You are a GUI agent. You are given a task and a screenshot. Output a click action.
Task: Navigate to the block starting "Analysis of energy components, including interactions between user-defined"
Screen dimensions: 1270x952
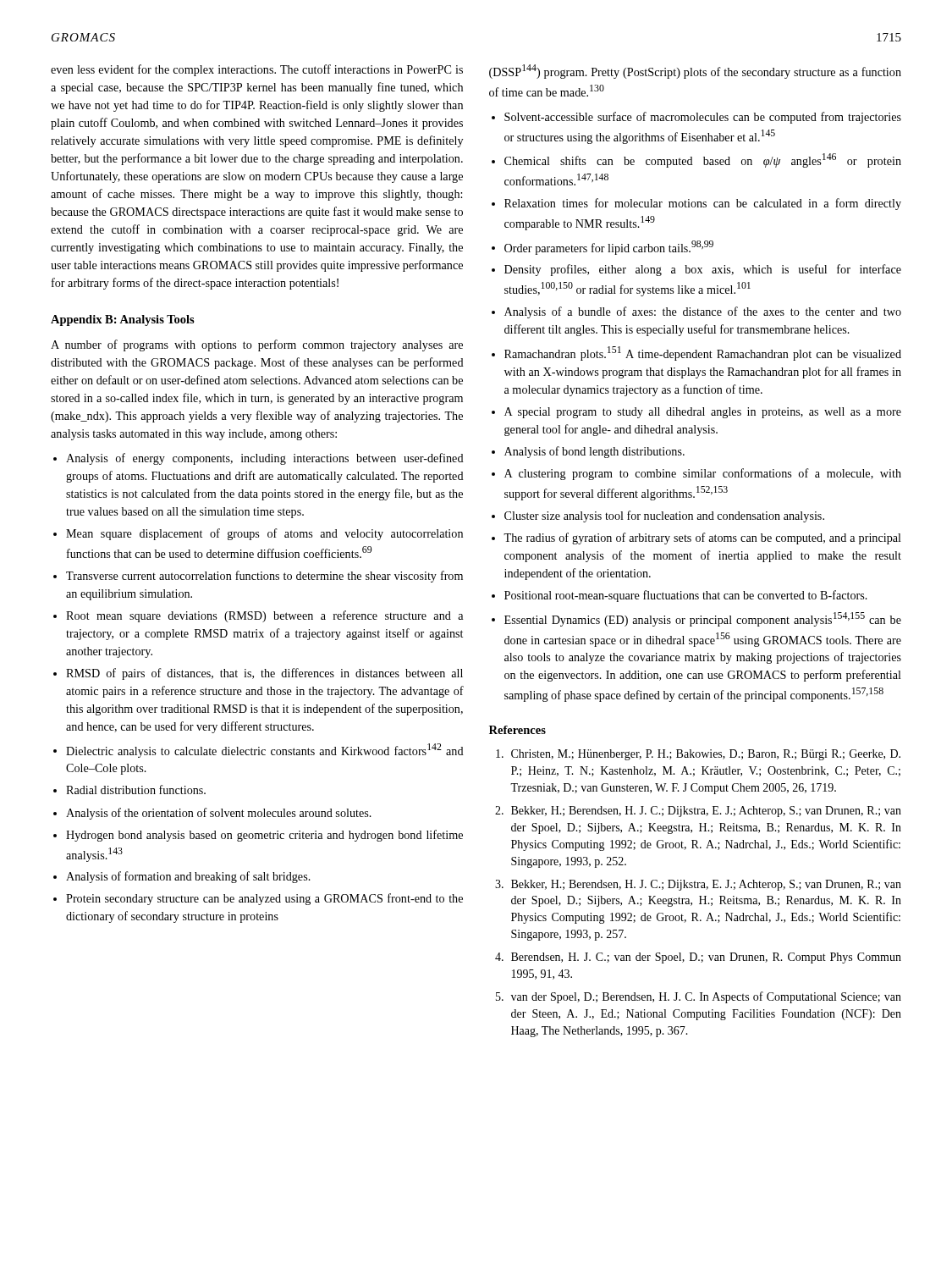pyautogui.click(x=265, y=485)
